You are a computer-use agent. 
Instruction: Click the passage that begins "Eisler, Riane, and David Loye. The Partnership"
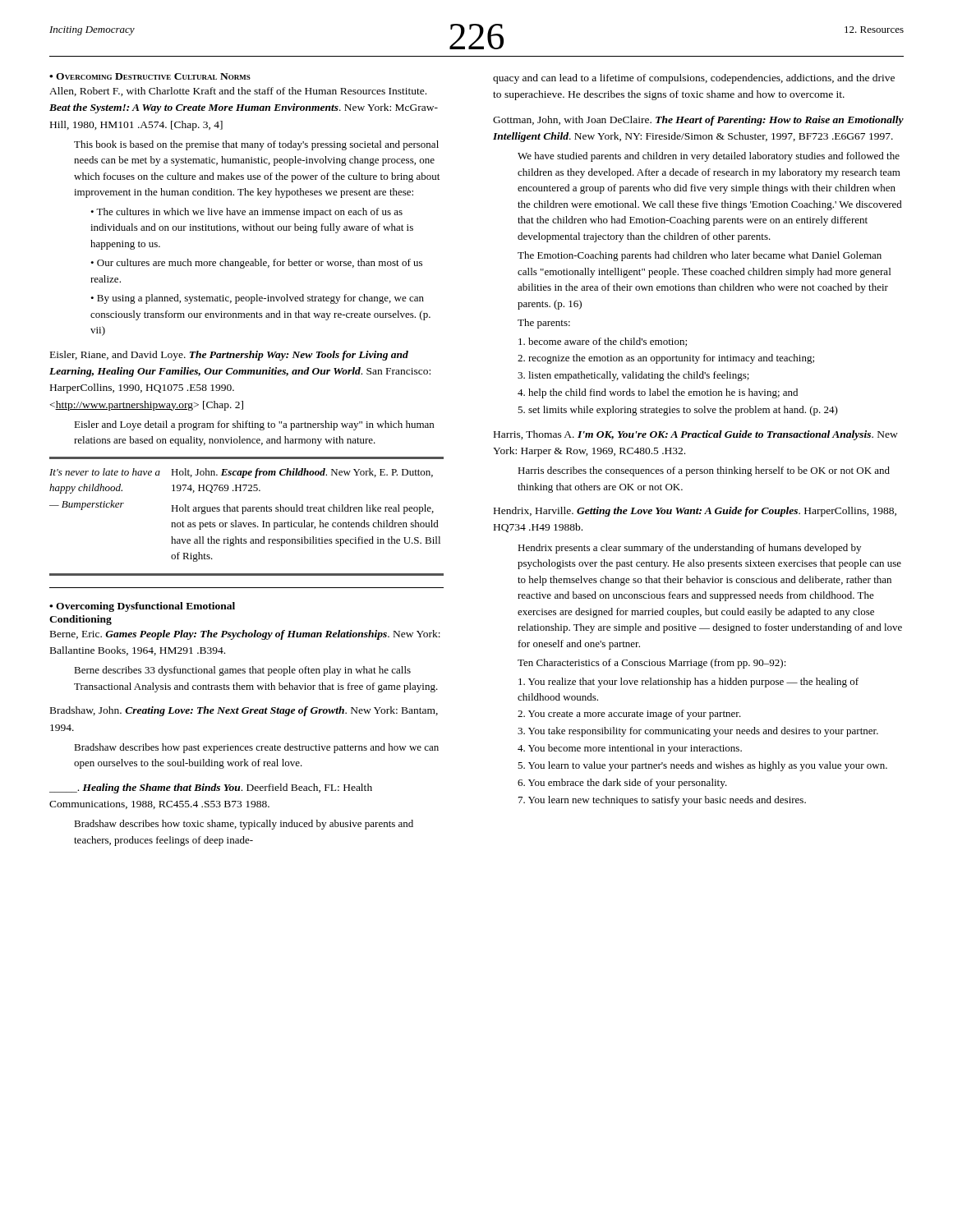(x=246, y=397)
